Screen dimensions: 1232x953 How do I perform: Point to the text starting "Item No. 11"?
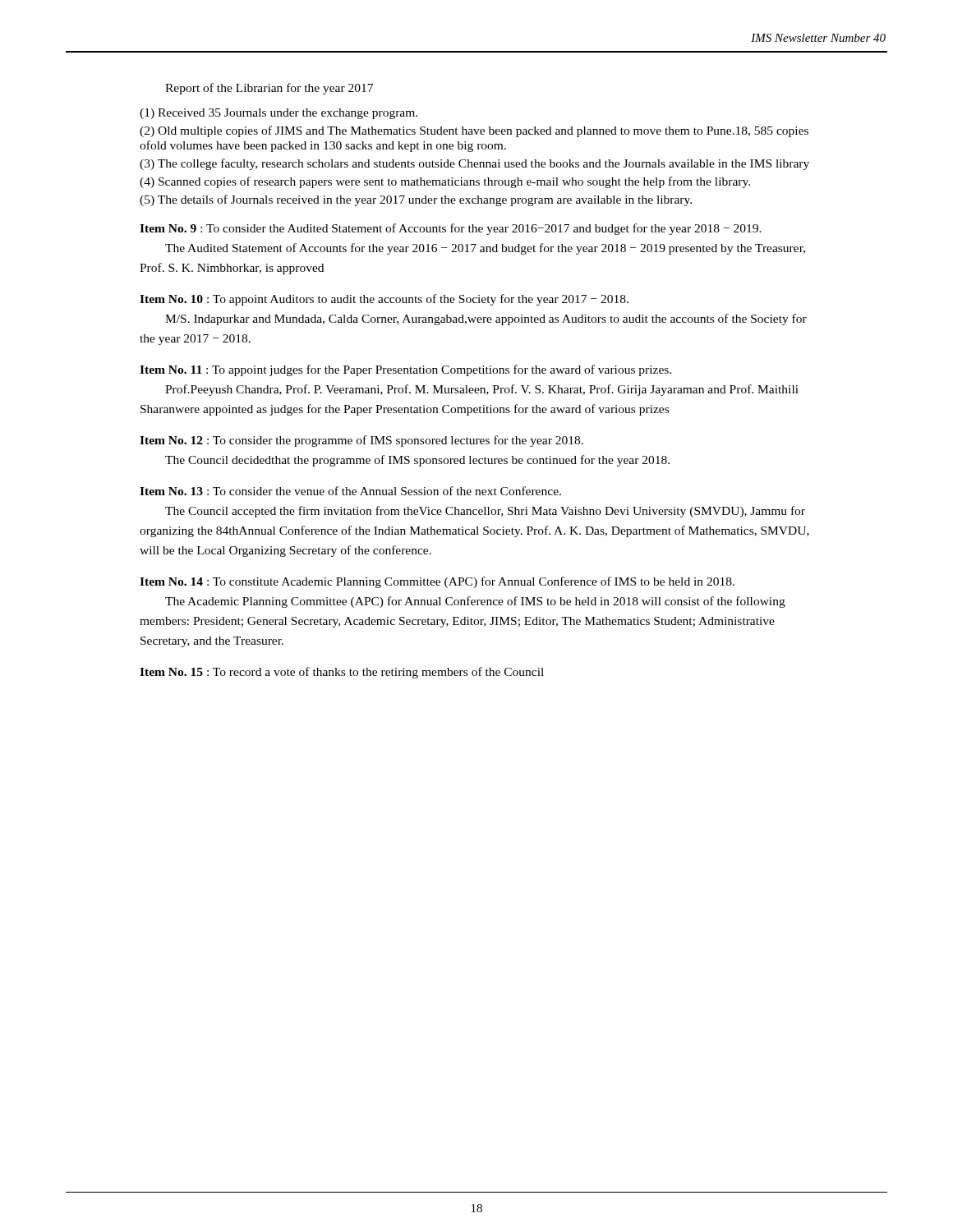(476, 389)
